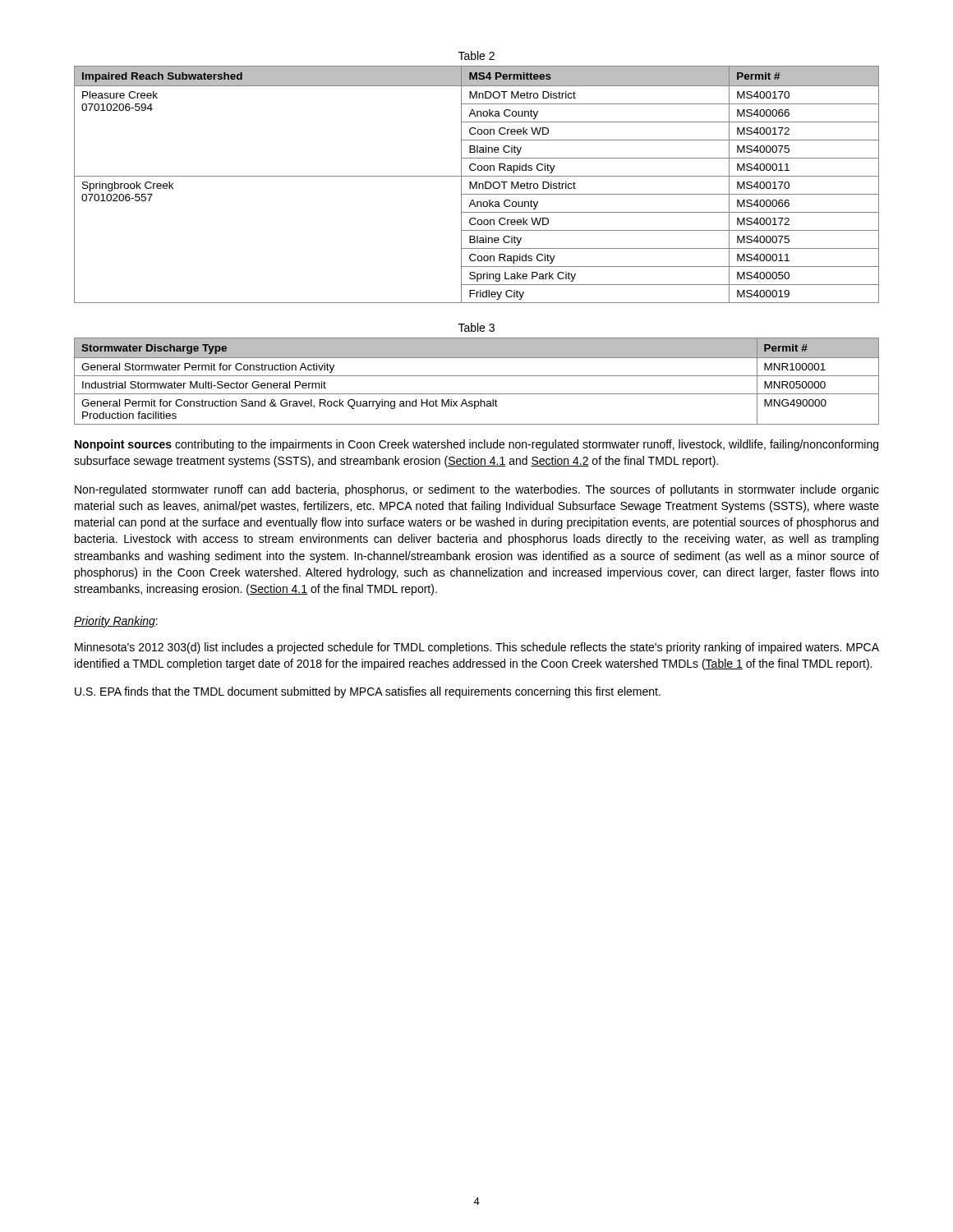Navigate to the text block starting "U.S. EPA finds that the TMDL document submitted"
The image size is (953, 1232).
click(x=368, y=692)
